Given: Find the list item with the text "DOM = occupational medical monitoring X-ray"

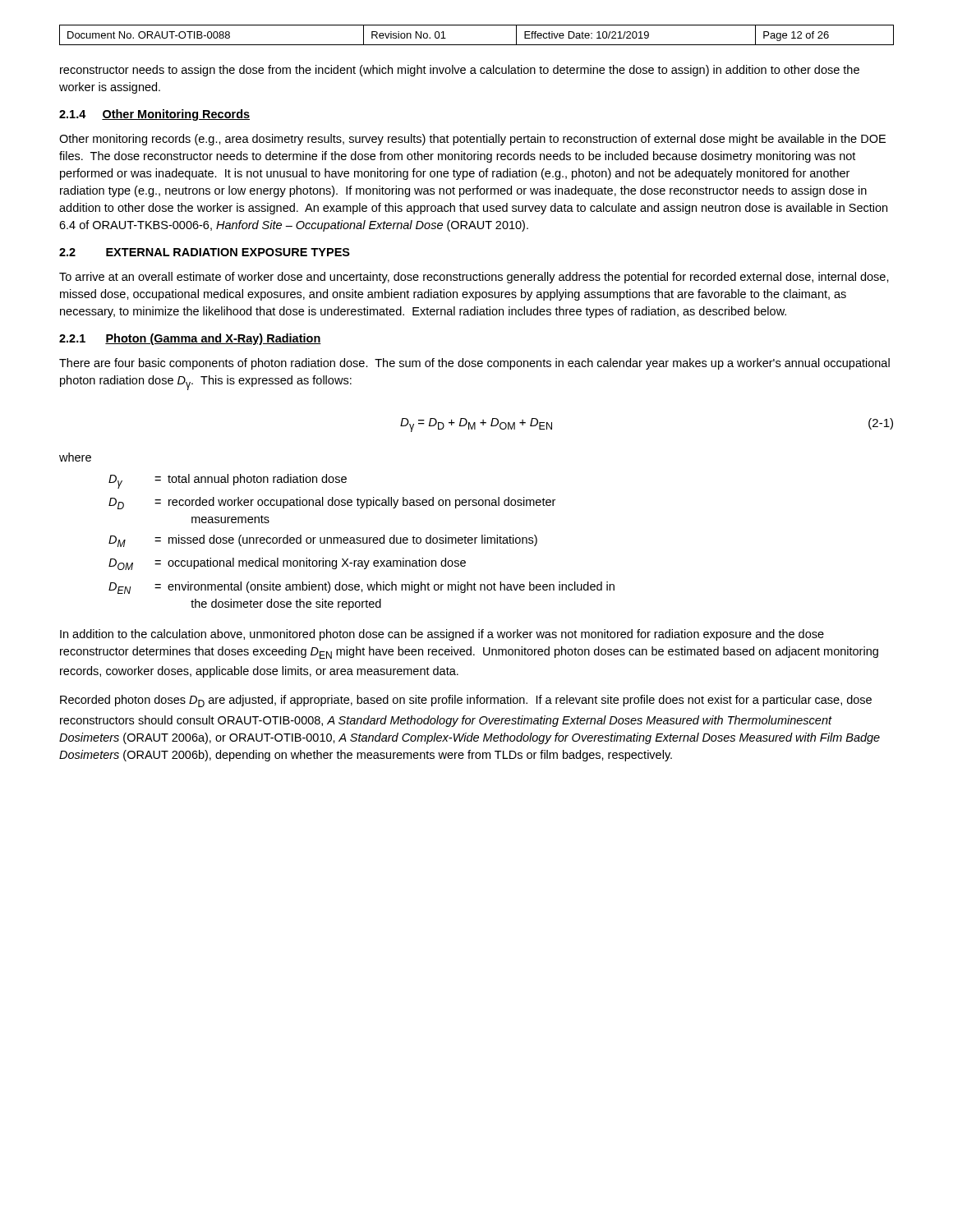Looking at the screenshot, I should [287, 564].
